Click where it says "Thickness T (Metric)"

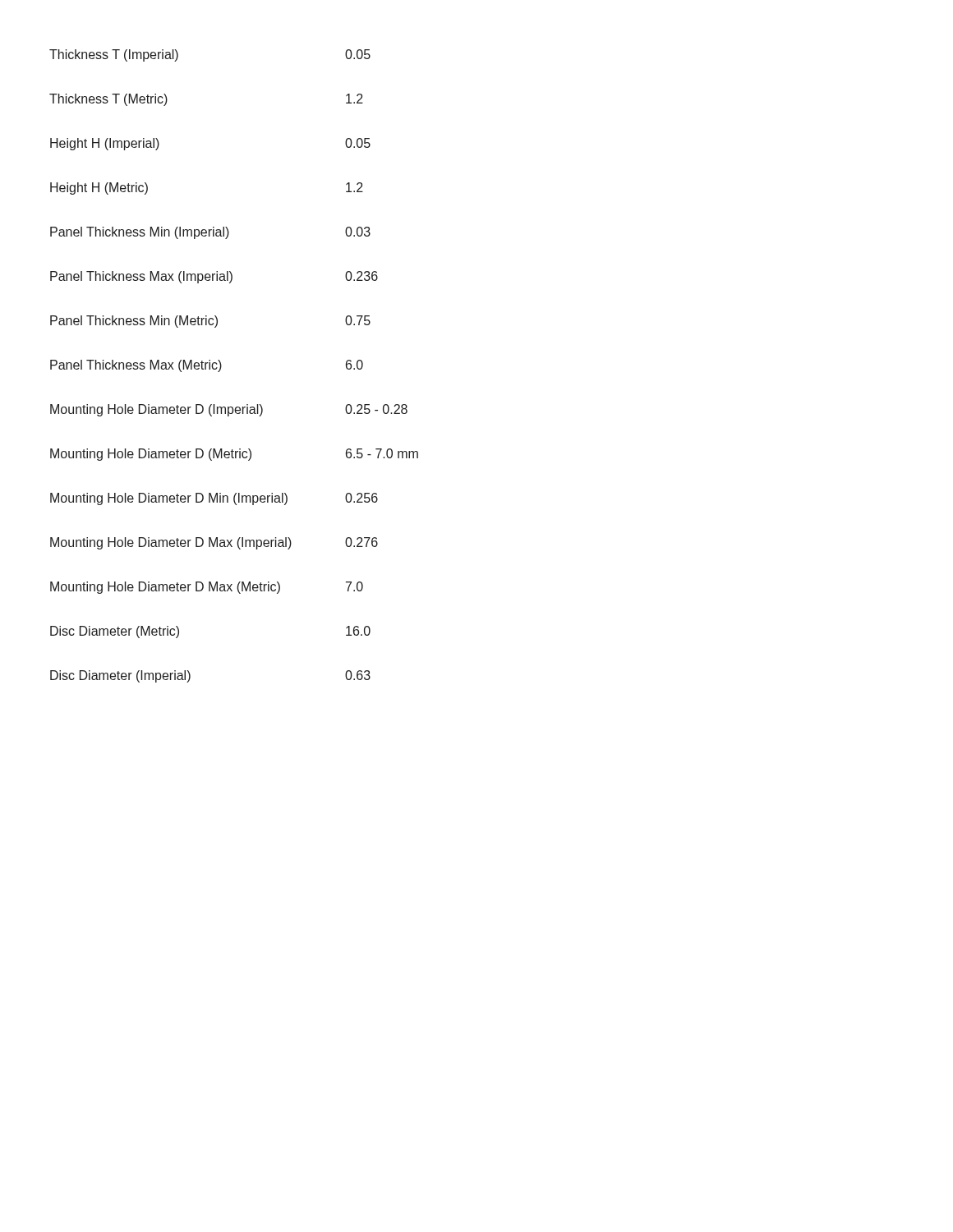(109, 99)
